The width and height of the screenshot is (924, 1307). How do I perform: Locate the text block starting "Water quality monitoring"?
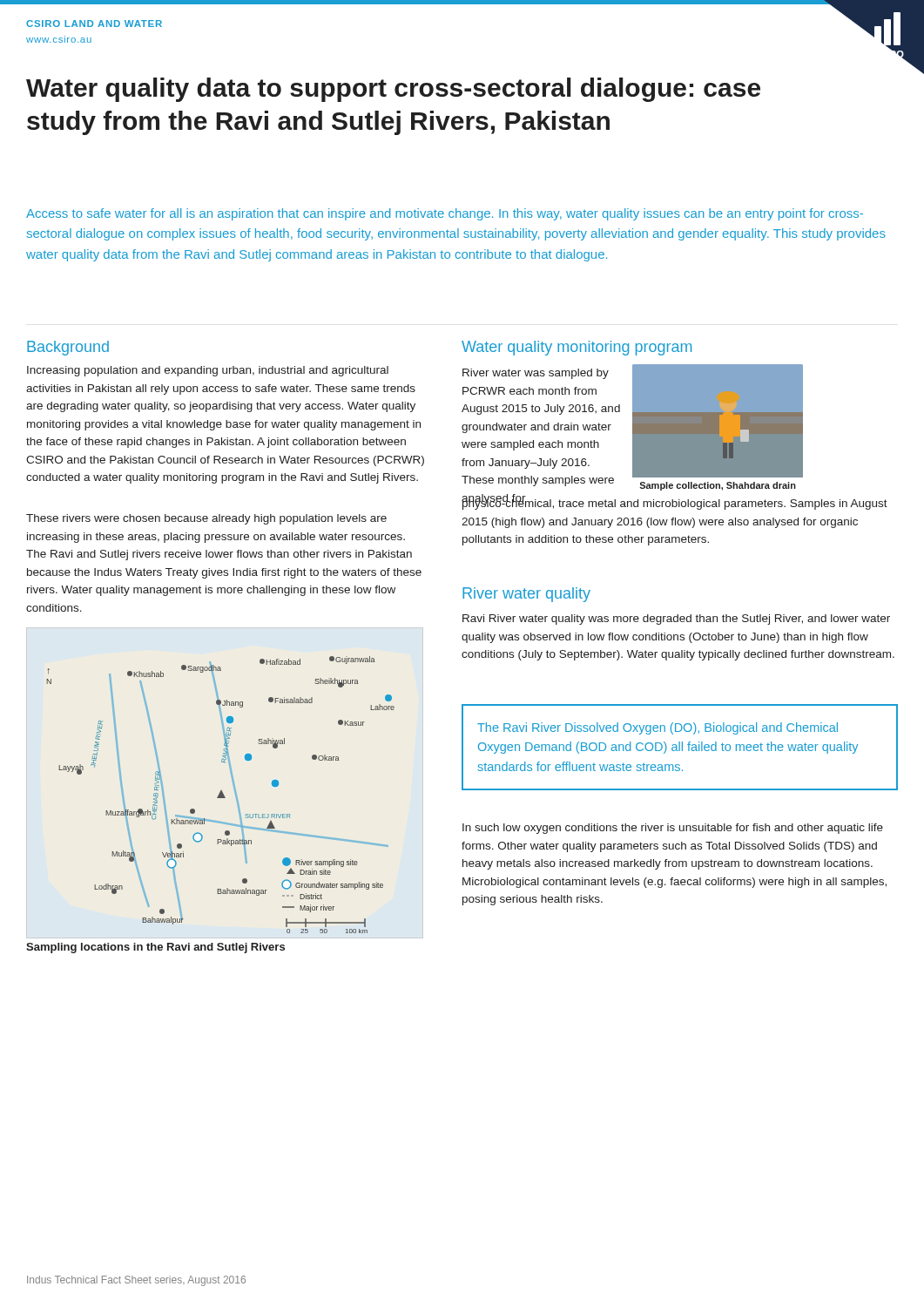(577, 347)
